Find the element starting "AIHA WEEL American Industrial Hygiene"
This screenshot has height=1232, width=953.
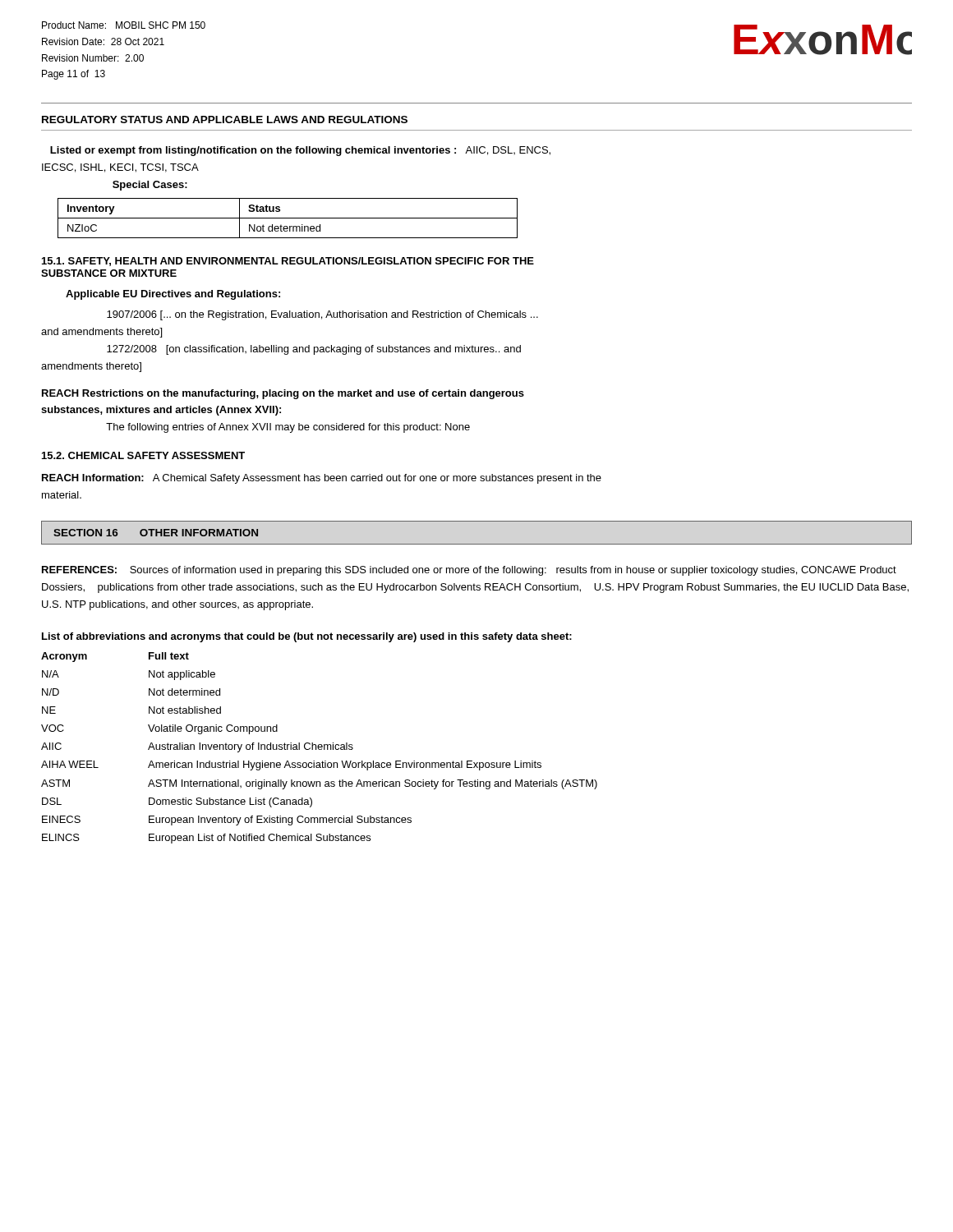[291, 765]
